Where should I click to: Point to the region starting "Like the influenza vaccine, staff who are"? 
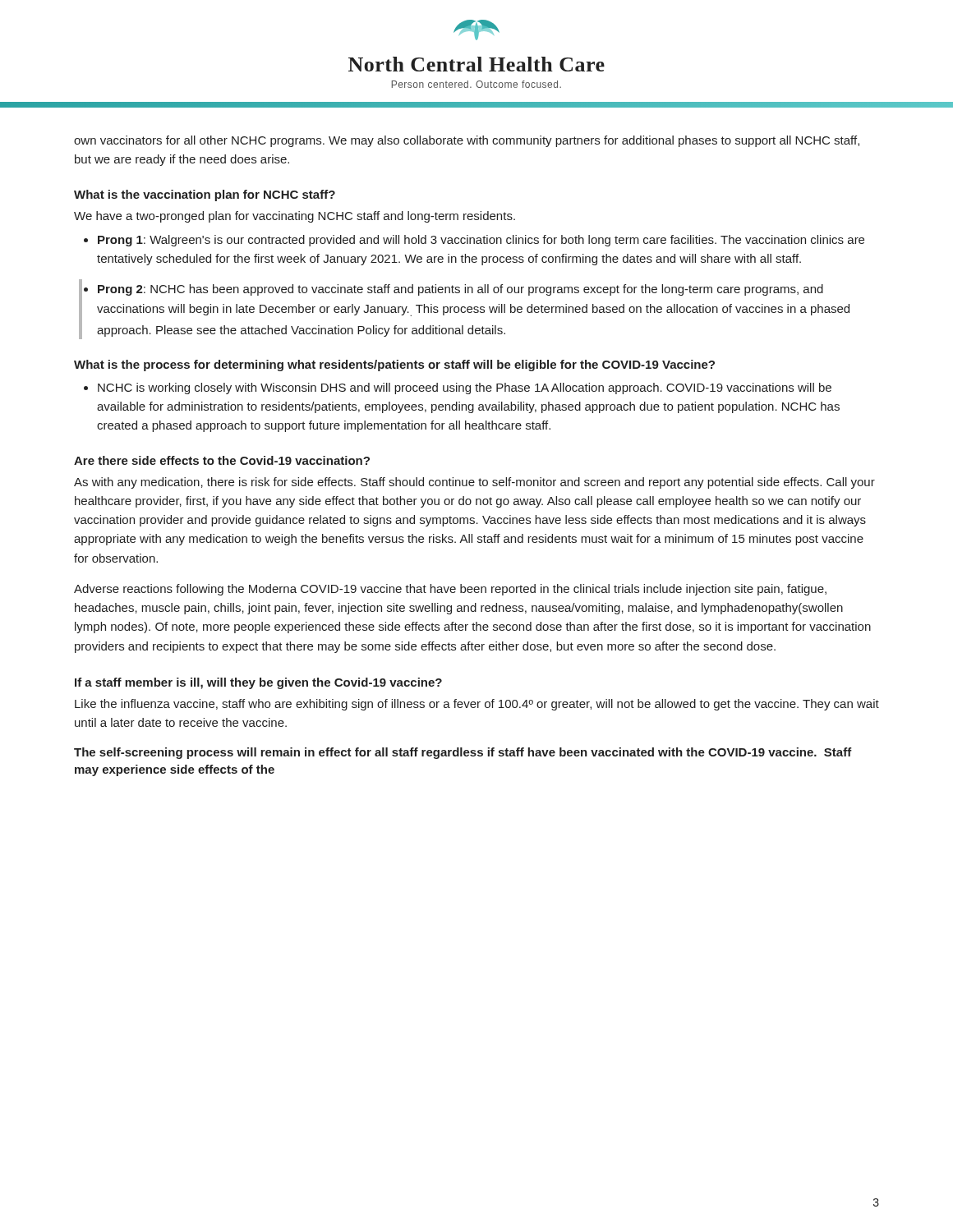point(476,713)
